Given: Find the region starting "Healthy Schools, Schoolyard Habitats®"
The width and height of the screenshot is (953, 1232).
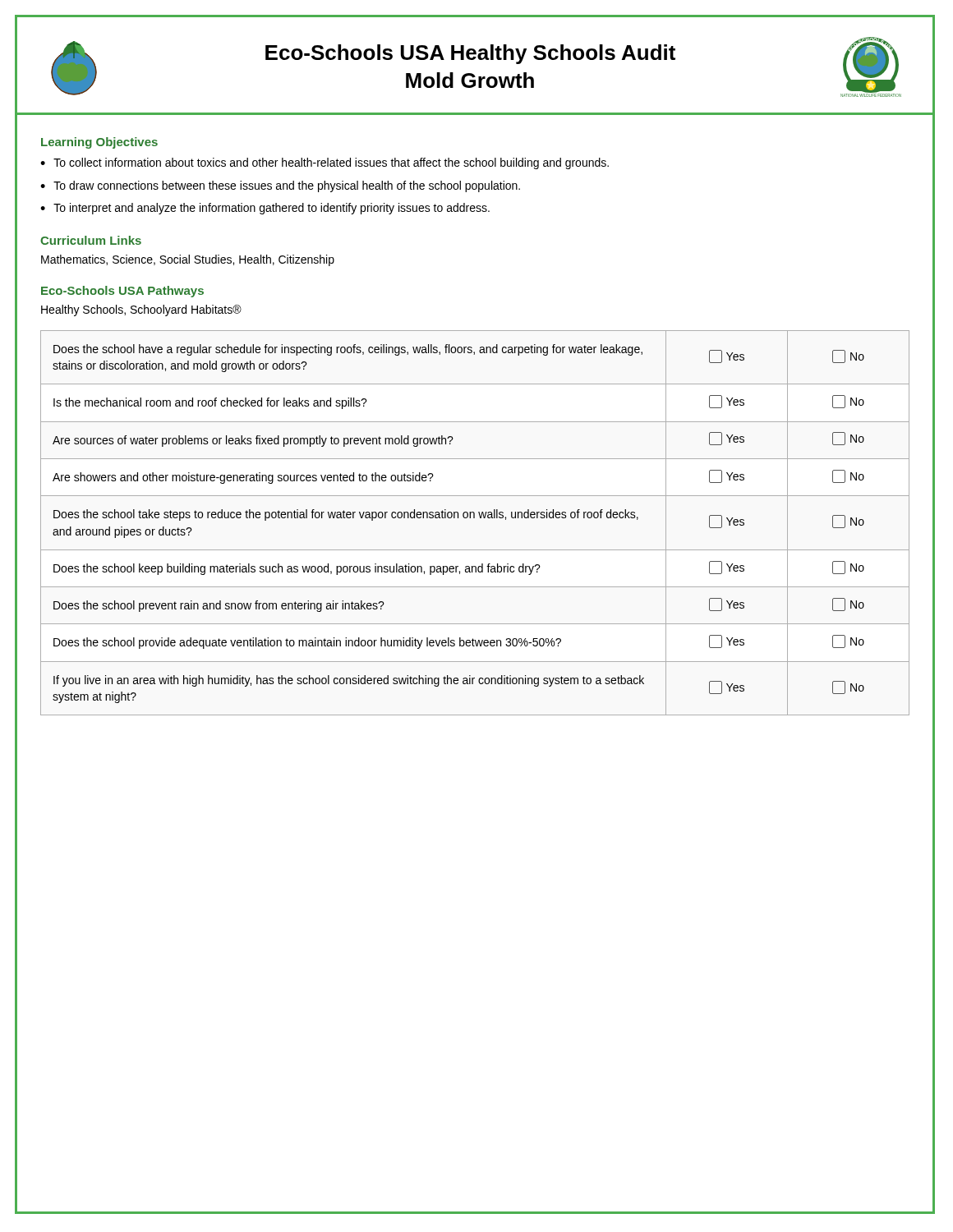Looking at the screenshot, I should point(141,309).
